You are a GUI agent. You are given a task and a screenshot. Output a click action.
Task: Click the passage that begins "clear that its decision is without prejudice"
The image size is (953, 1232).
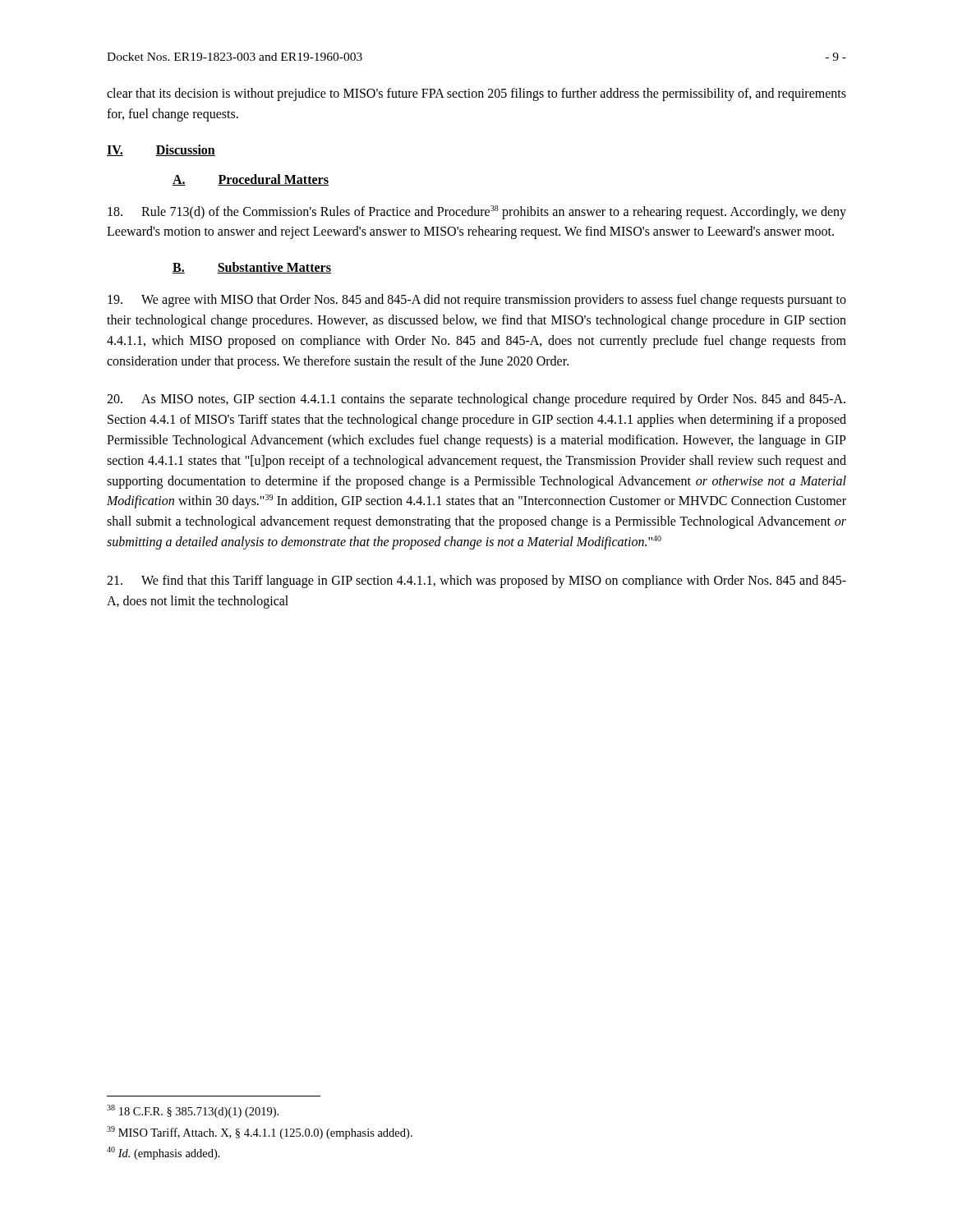click(x=476, y=103)
